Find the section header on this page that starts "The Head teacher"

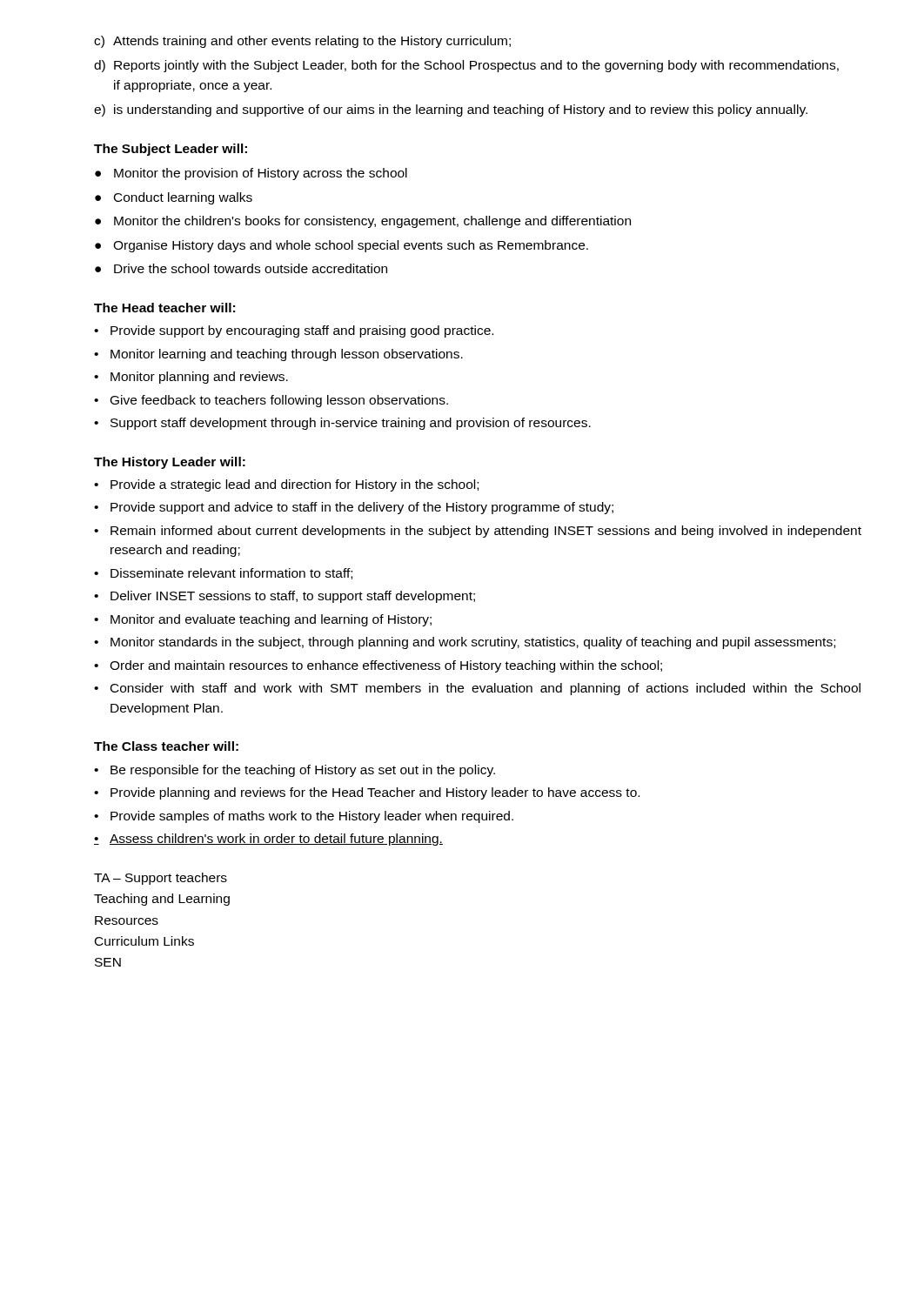pyautogui.click(x=165, y=307)
